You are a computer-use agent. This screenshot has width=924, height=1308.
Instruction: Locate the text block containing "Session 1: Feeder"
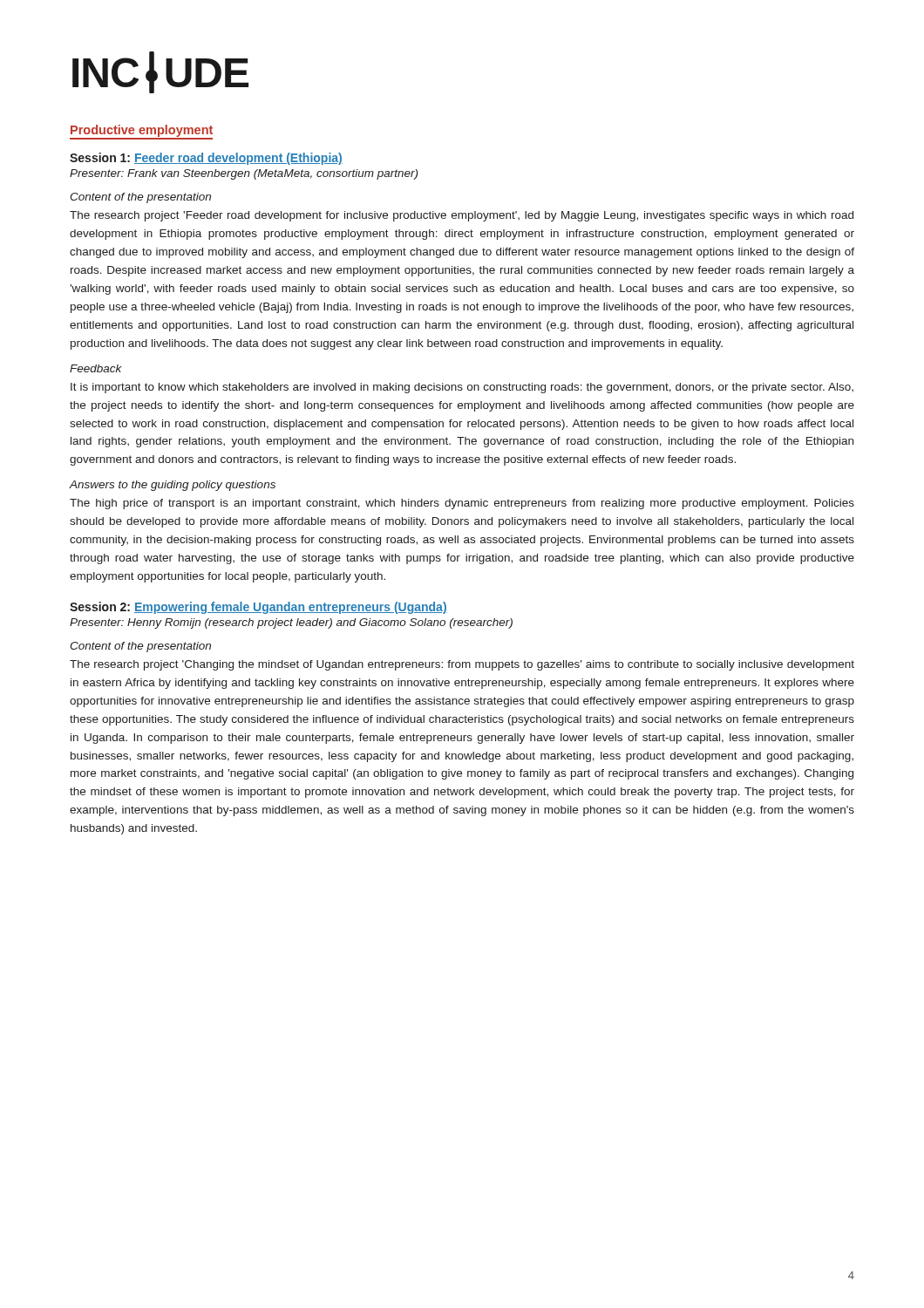point(206,158)
